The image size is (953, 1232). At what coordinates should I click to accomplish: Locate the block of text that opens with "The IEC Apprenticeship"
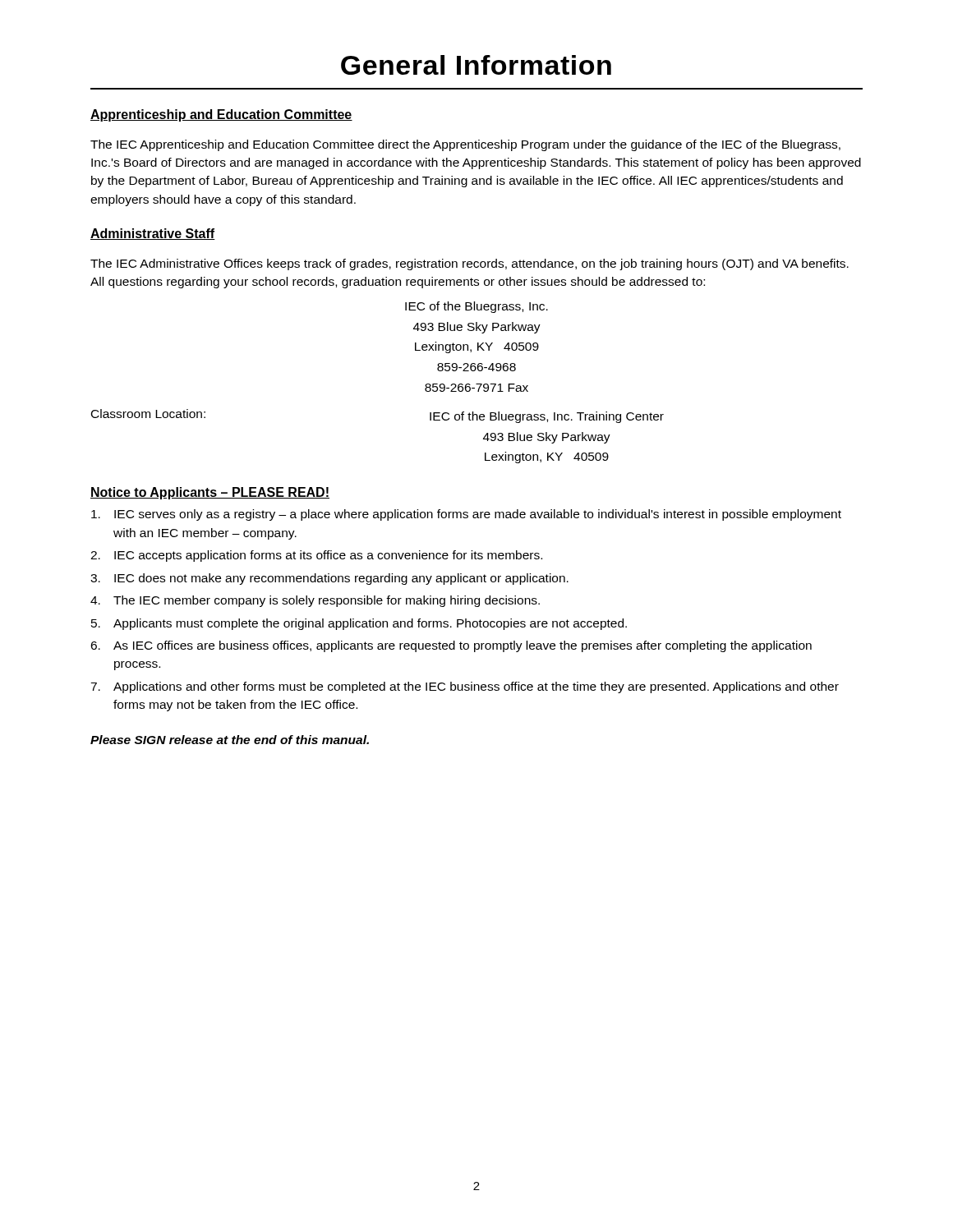click(x=476, y=172)
